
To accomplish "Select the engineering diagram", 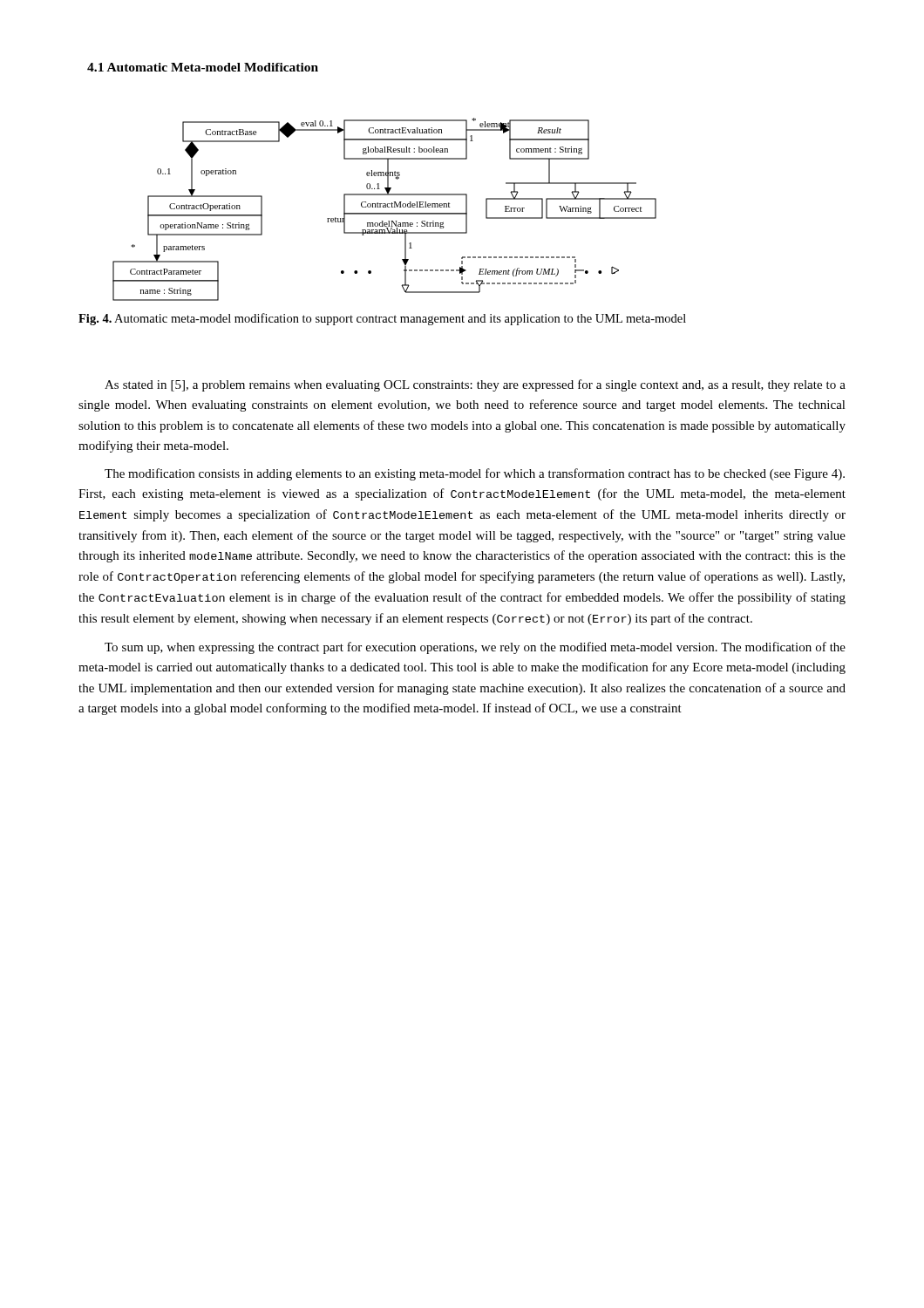I will pos(462,201).
